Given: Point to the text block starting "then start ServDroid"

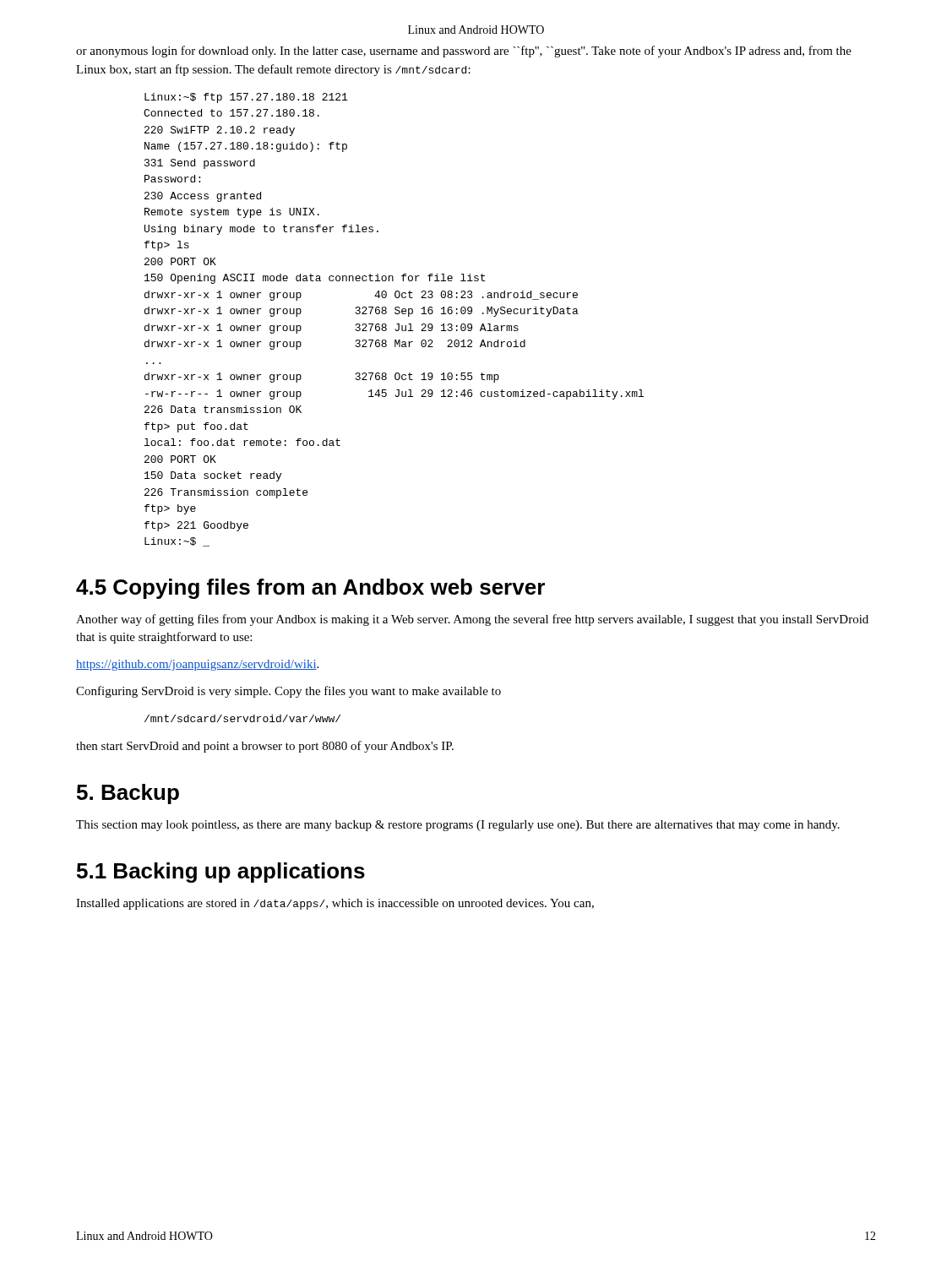Looking at the screenshot, I should click(265, 746).
